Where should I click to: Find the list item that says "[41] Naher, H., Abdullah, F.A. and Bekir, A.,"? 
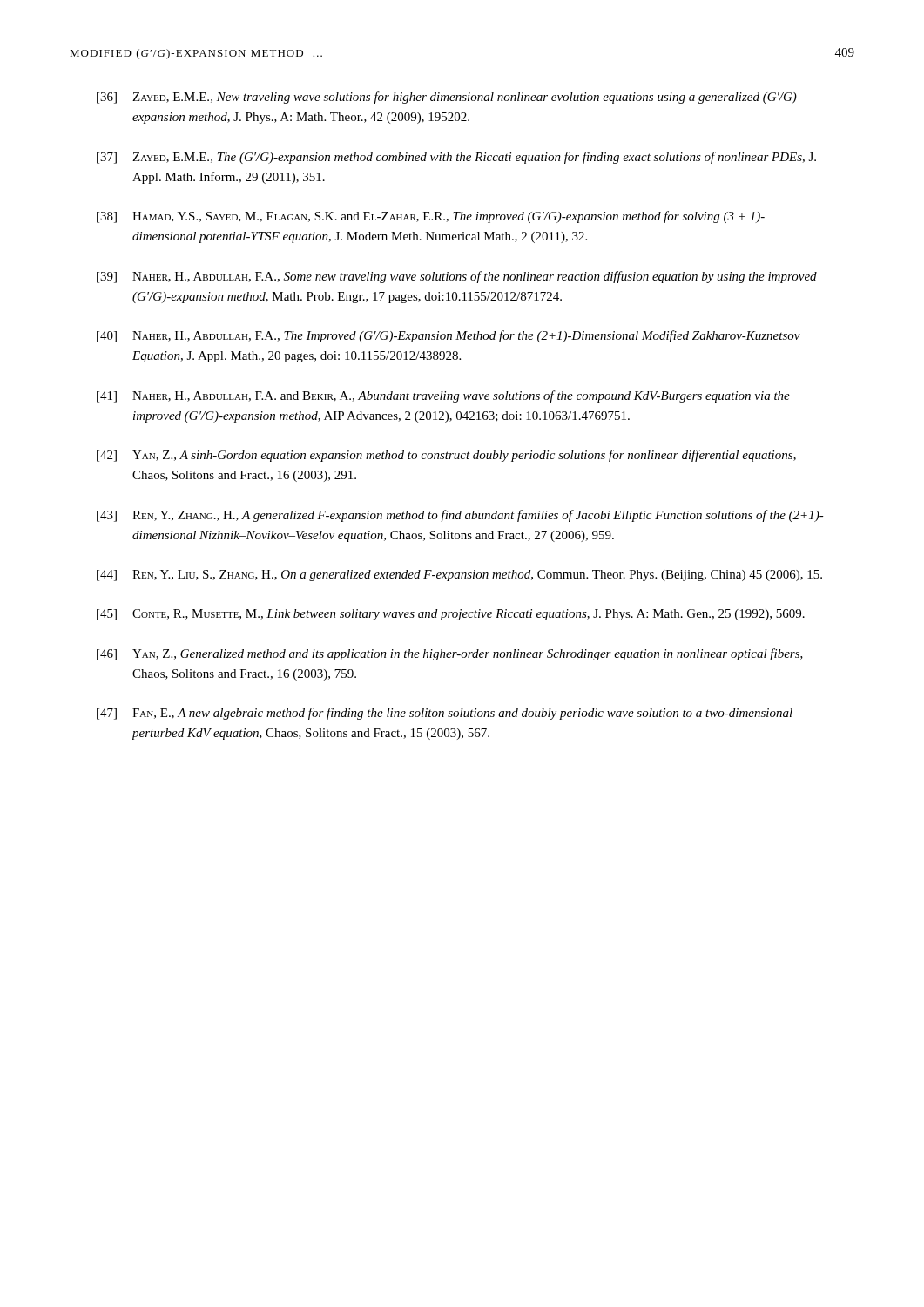click(462, 406)
